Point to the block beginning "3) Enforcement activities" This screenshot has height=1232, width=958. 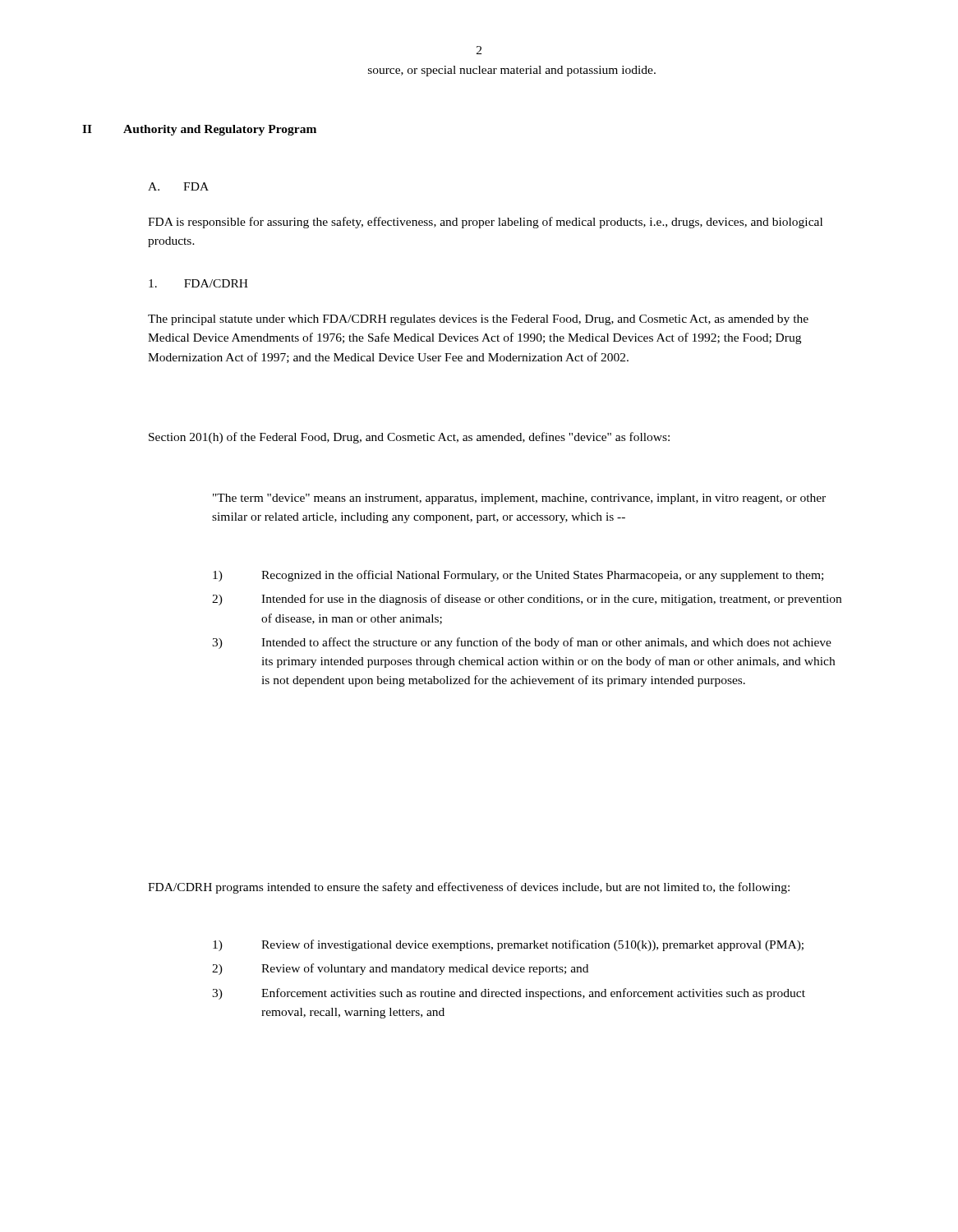(527, 1002)
